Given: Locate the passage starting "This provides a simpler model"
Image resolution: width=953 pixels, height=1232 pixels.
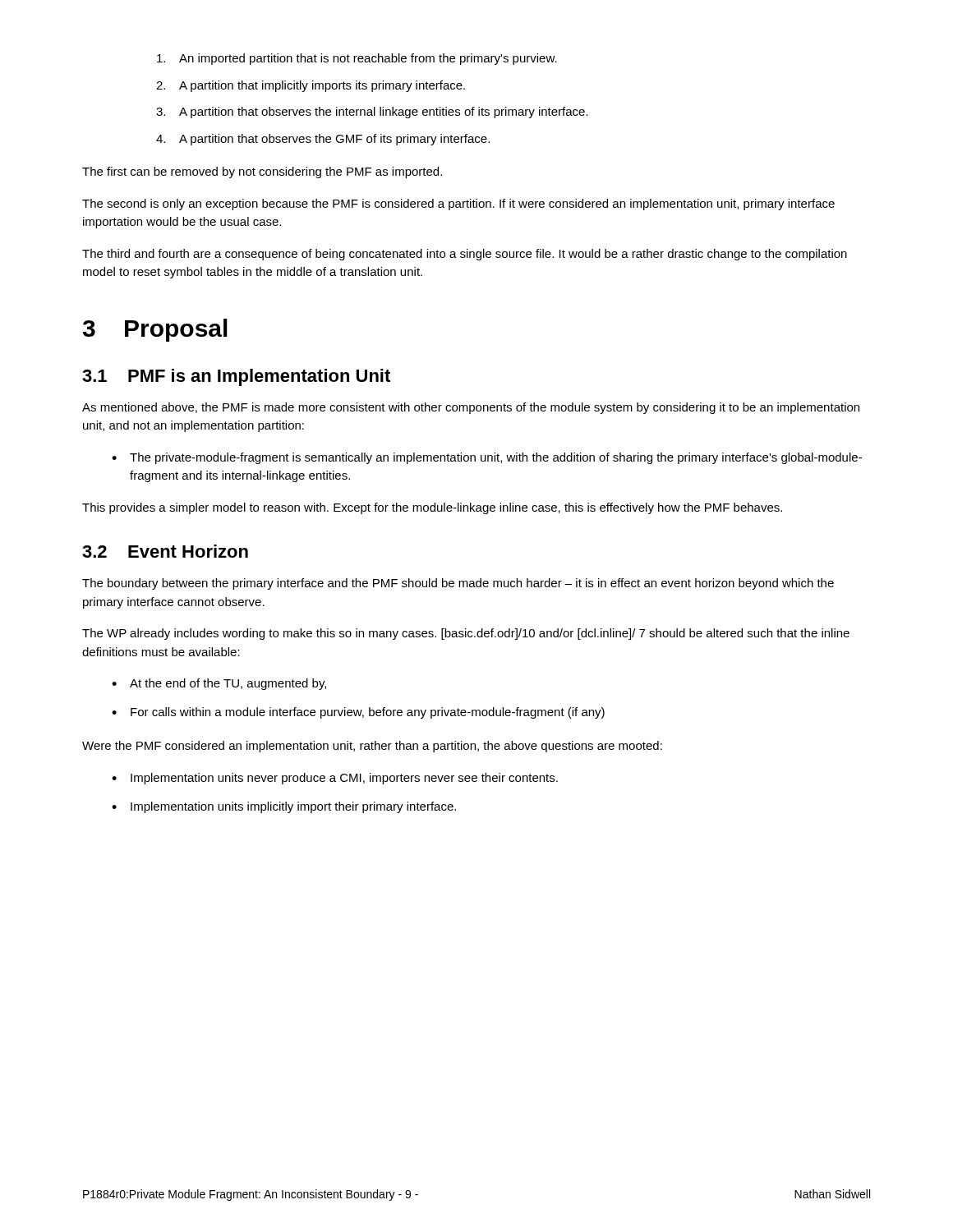Looking at the screenshot, I should click(x=433, y=507).
